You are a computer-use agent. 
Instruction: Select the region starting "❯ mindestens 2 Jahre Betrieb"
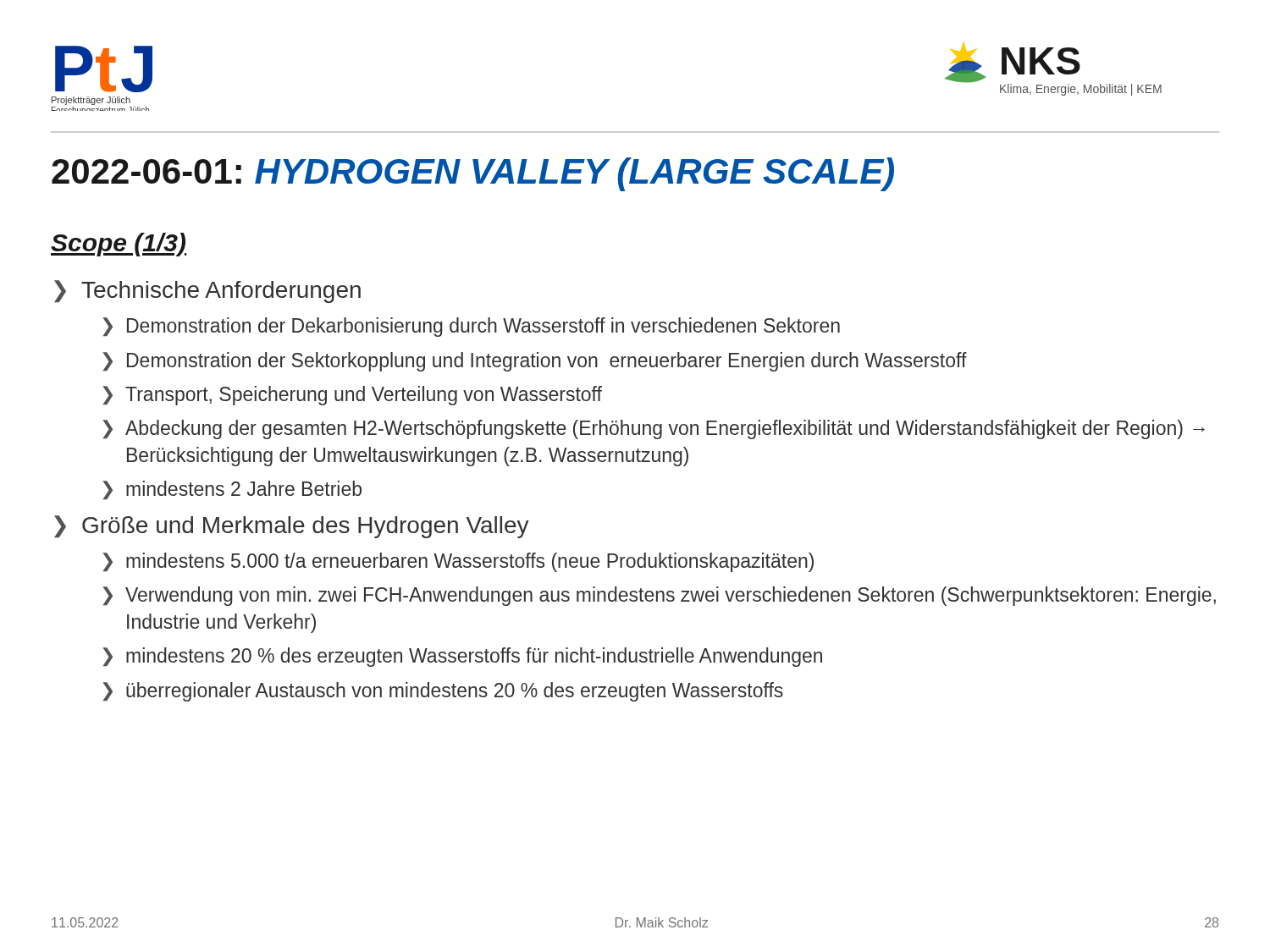pyautogui.click(x=231, y=489)
